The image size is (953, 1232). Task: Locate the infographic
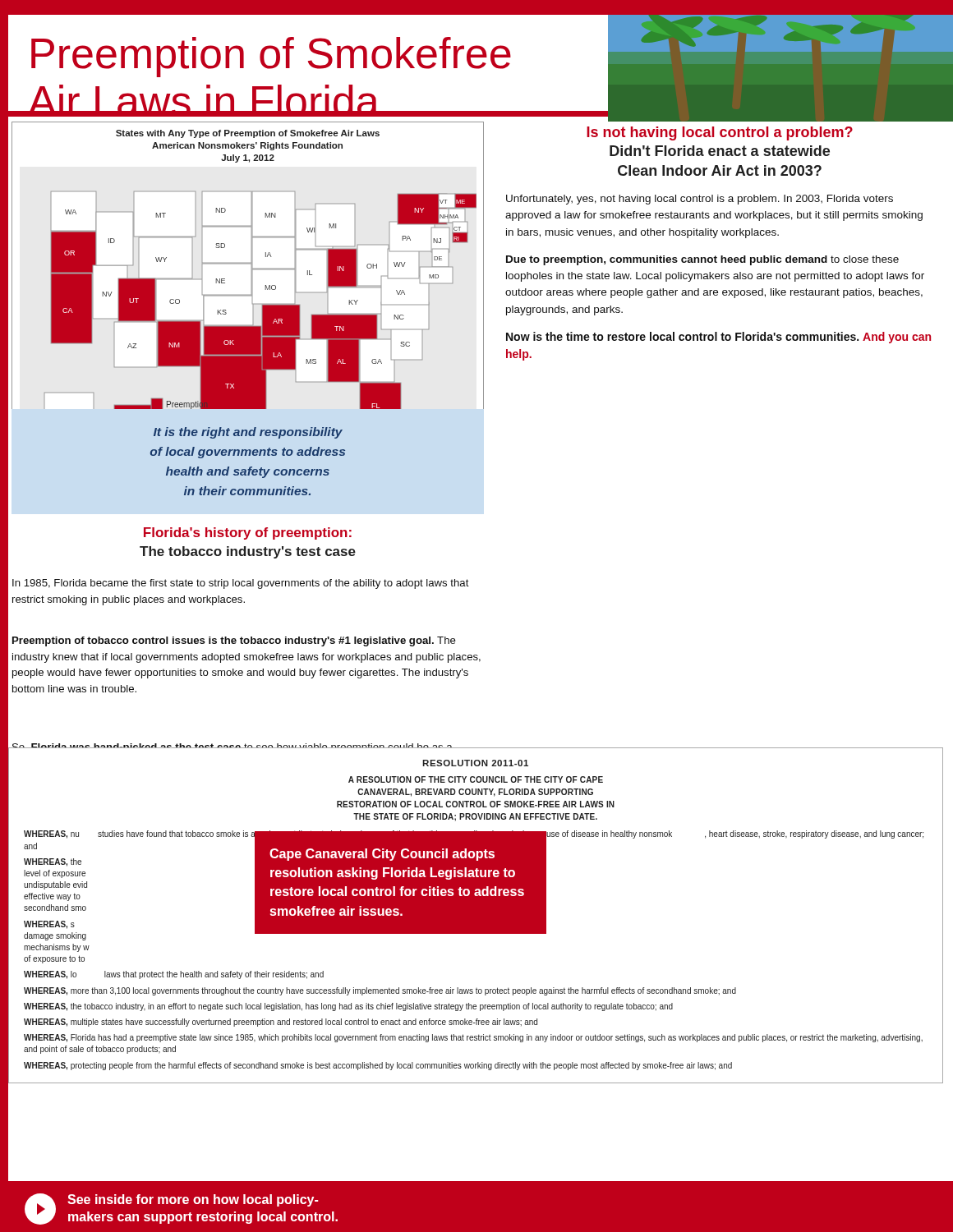[x=476, y=915]
